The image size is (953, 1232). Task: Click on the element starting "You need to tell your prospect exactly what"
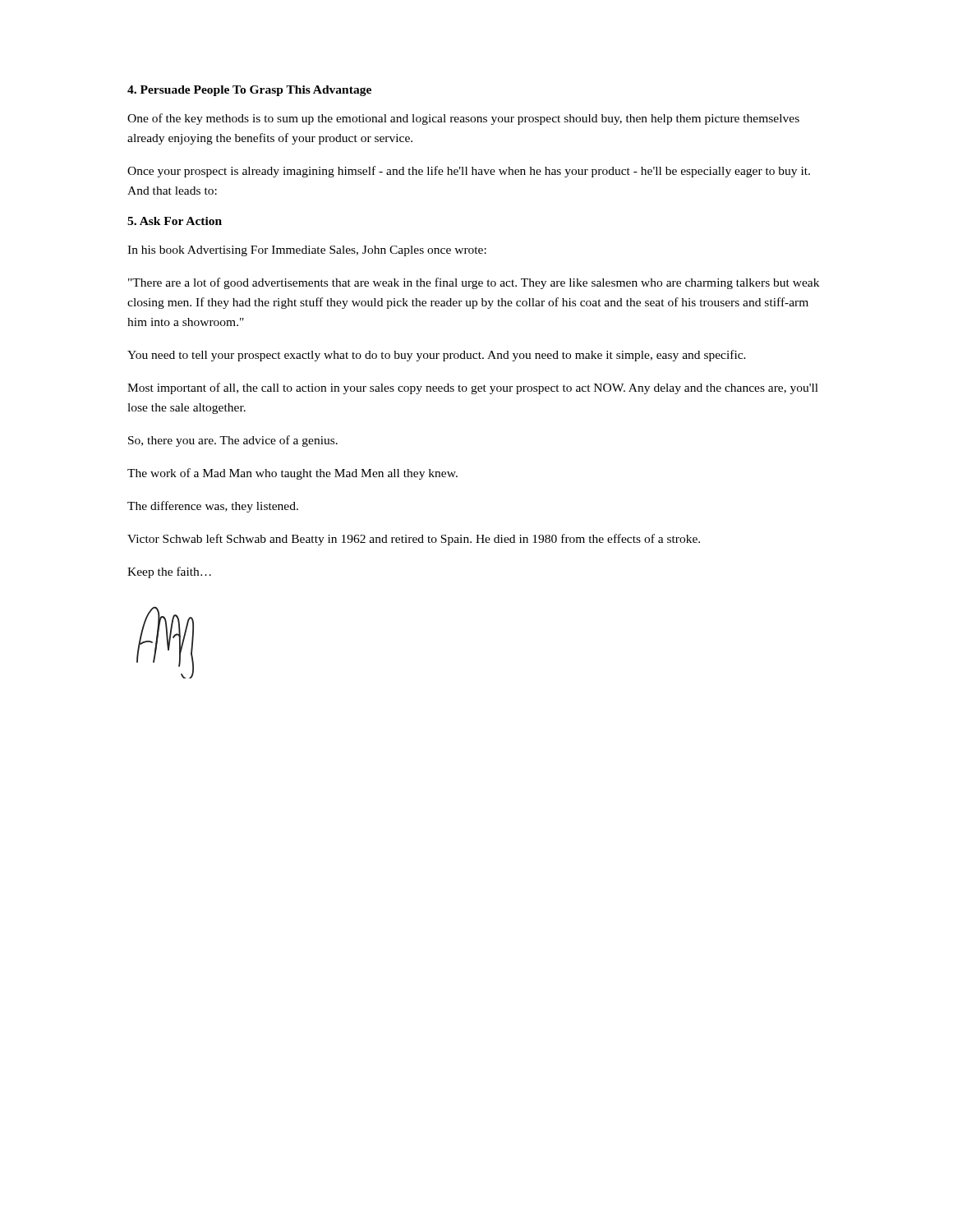click(x=437, y=355)
